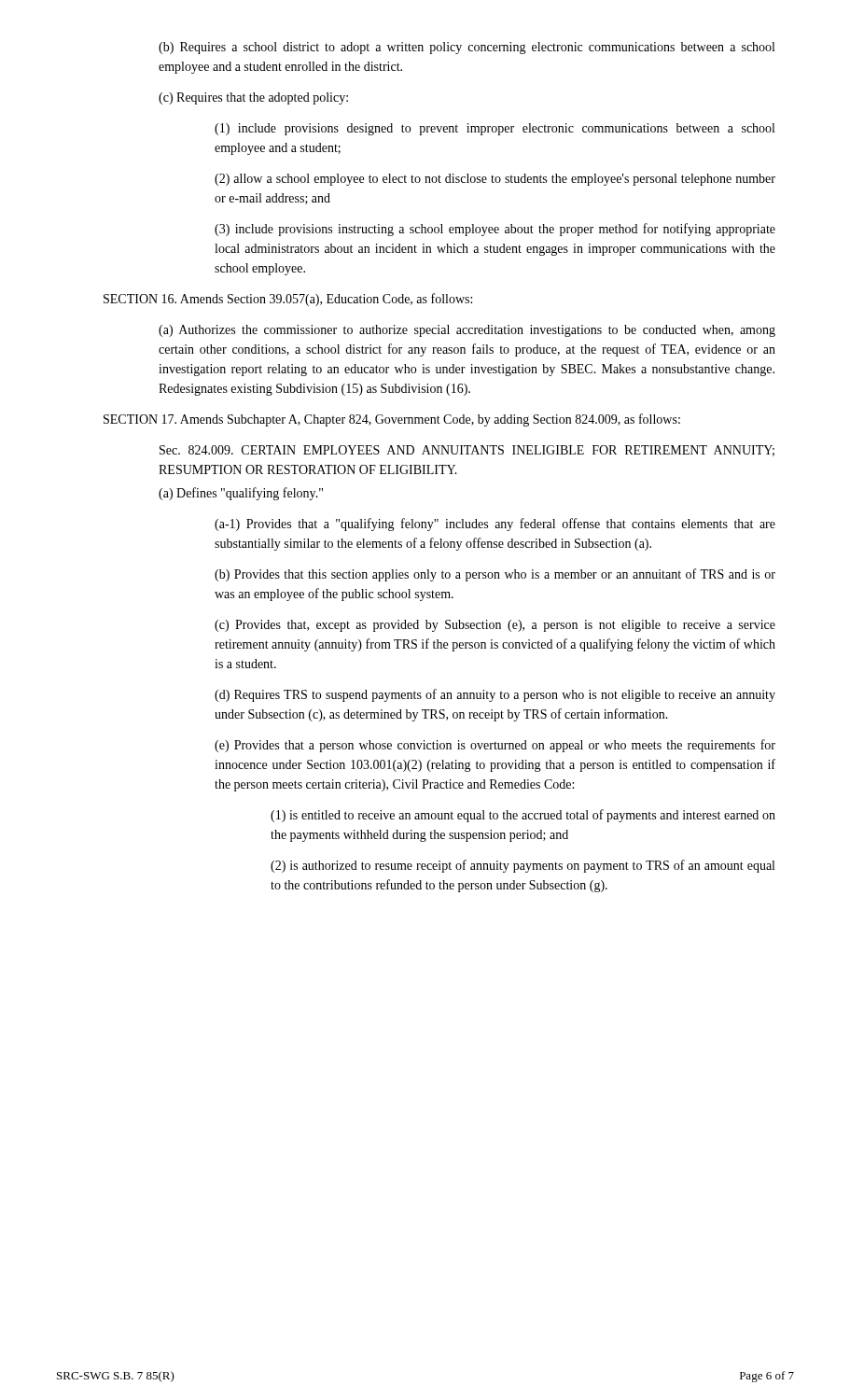Click on the element starting "(3) include provisions instructing"
The height and width of the screenshot is (1400, 850).
coord(495,249)
